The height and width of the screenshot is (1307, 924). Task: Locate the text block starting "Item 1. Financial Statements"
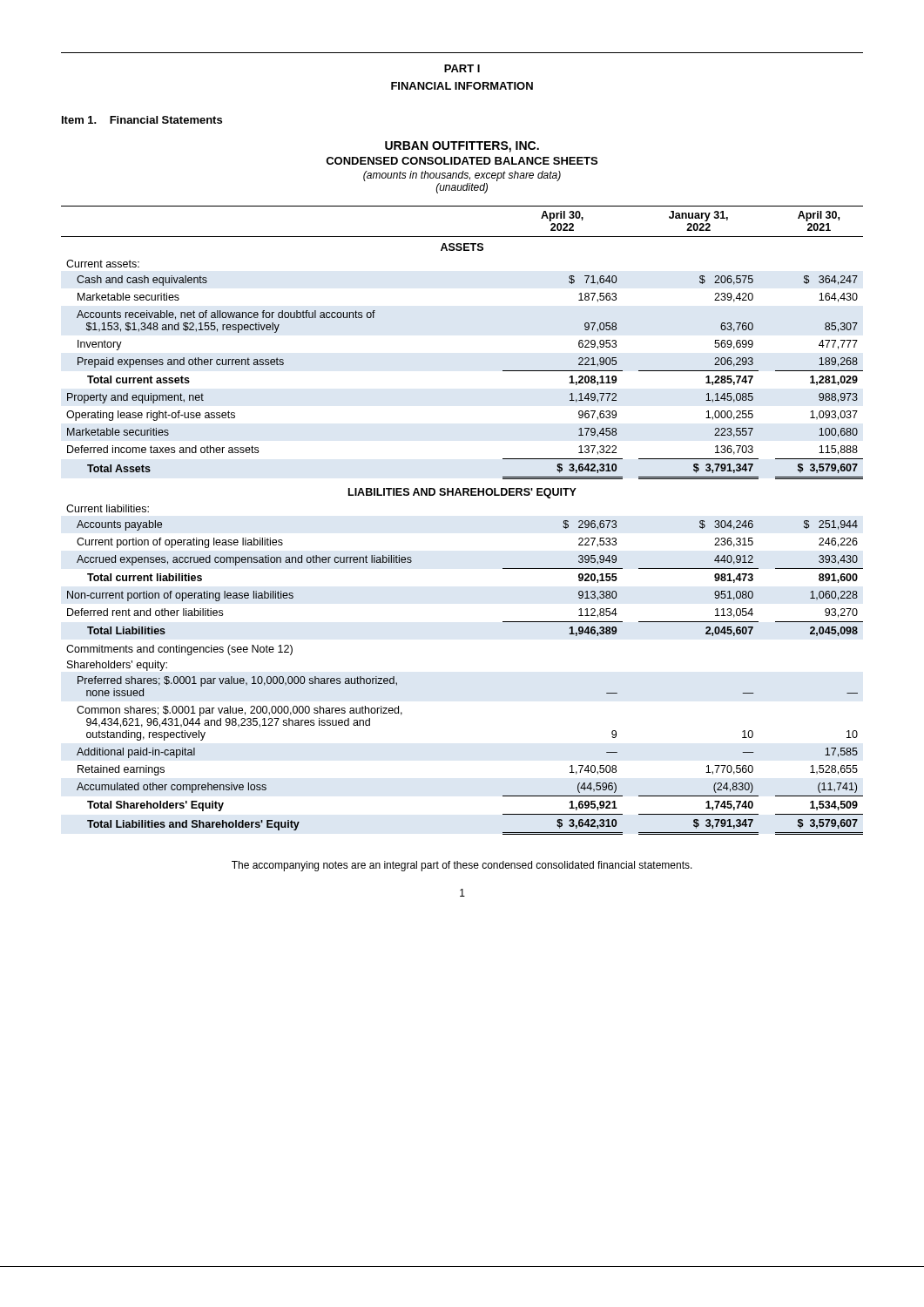click(x=142, y=120)
